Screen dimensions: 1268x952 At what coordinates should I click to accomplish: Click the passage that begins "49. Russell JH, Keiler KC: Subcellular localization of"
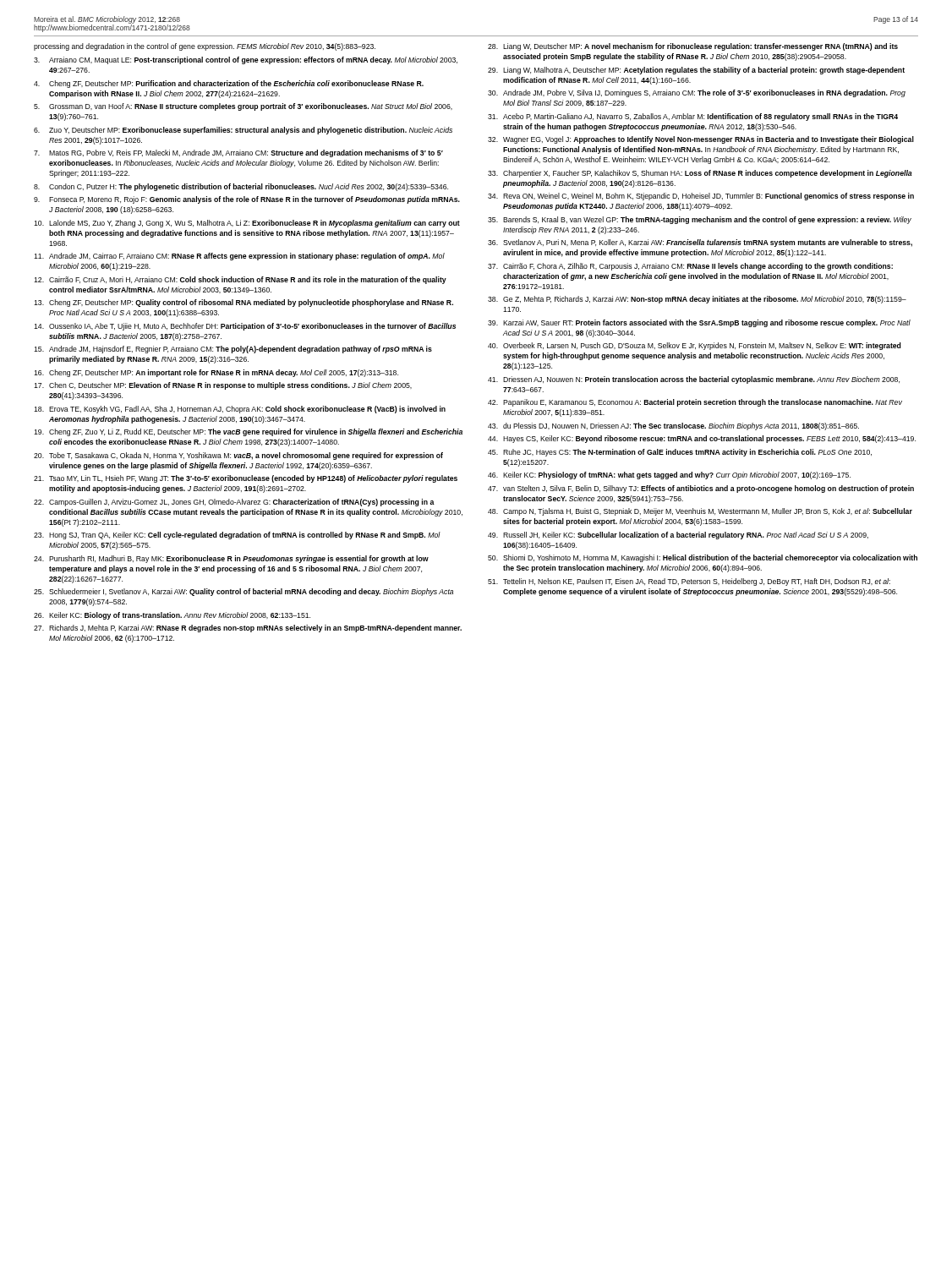703,540
